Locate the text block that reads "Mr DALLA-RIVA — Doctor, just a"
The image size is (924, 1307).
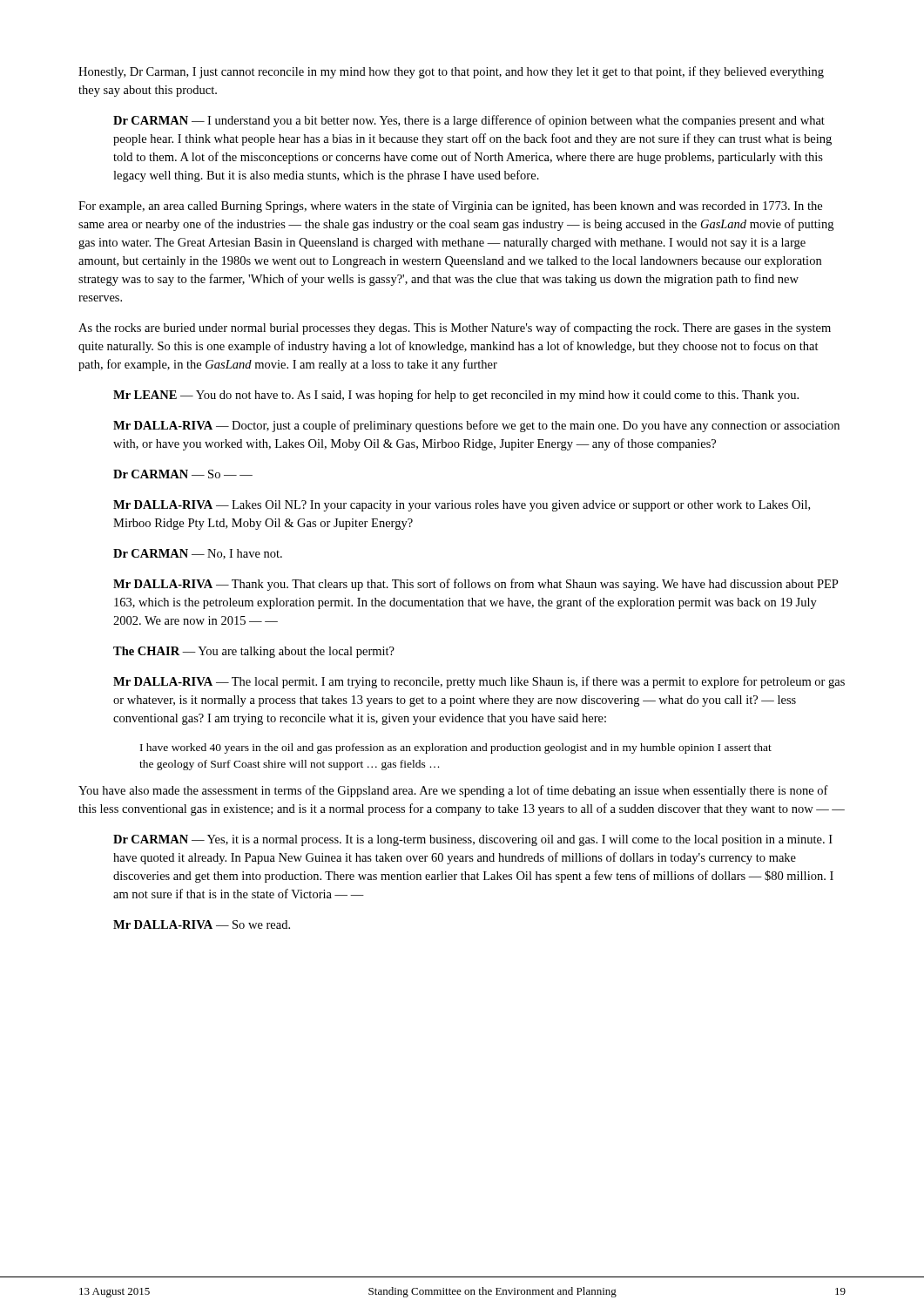coord(477,435)
